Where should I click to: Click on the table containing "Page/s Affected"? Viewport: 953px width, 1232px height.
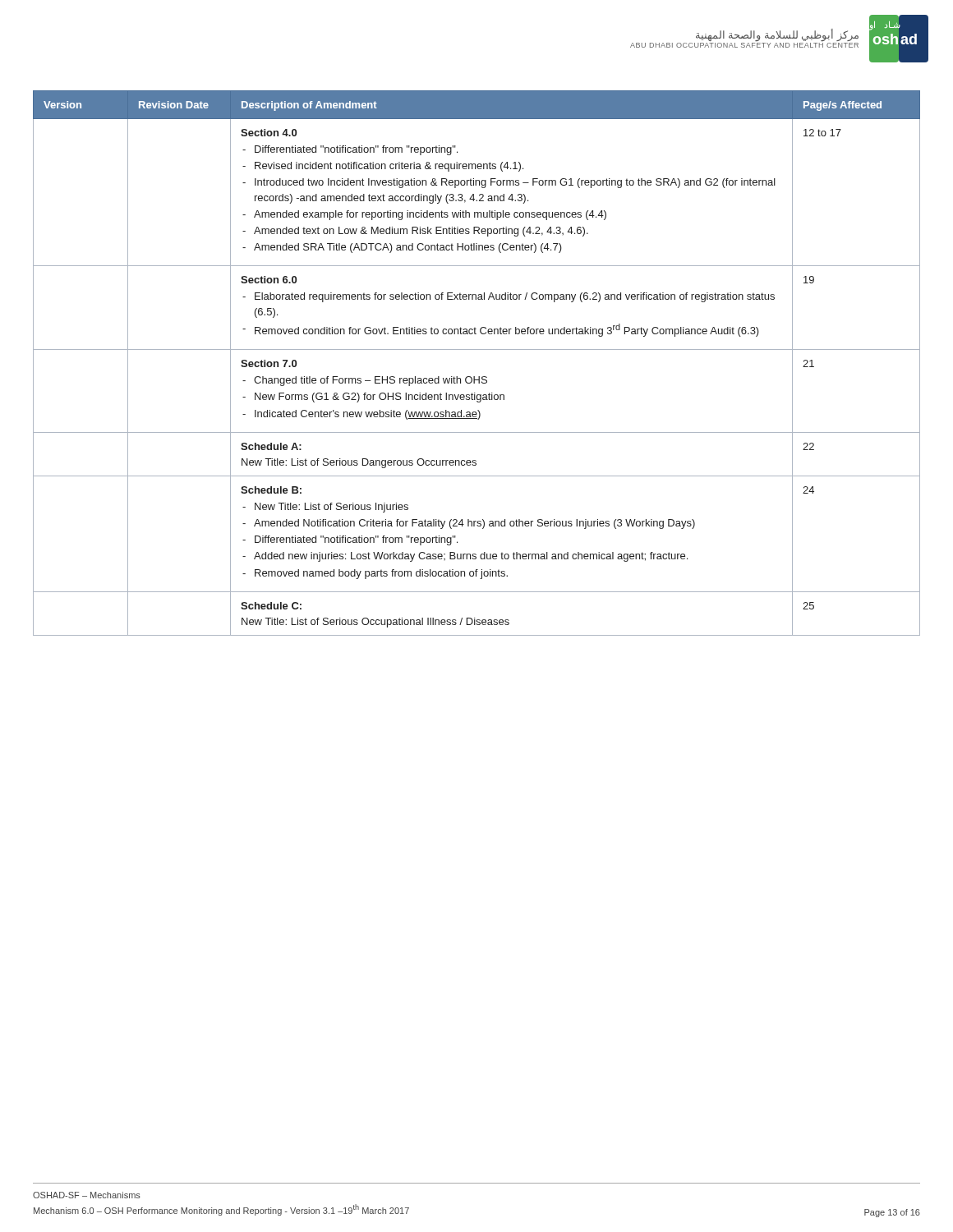(476, 363)
